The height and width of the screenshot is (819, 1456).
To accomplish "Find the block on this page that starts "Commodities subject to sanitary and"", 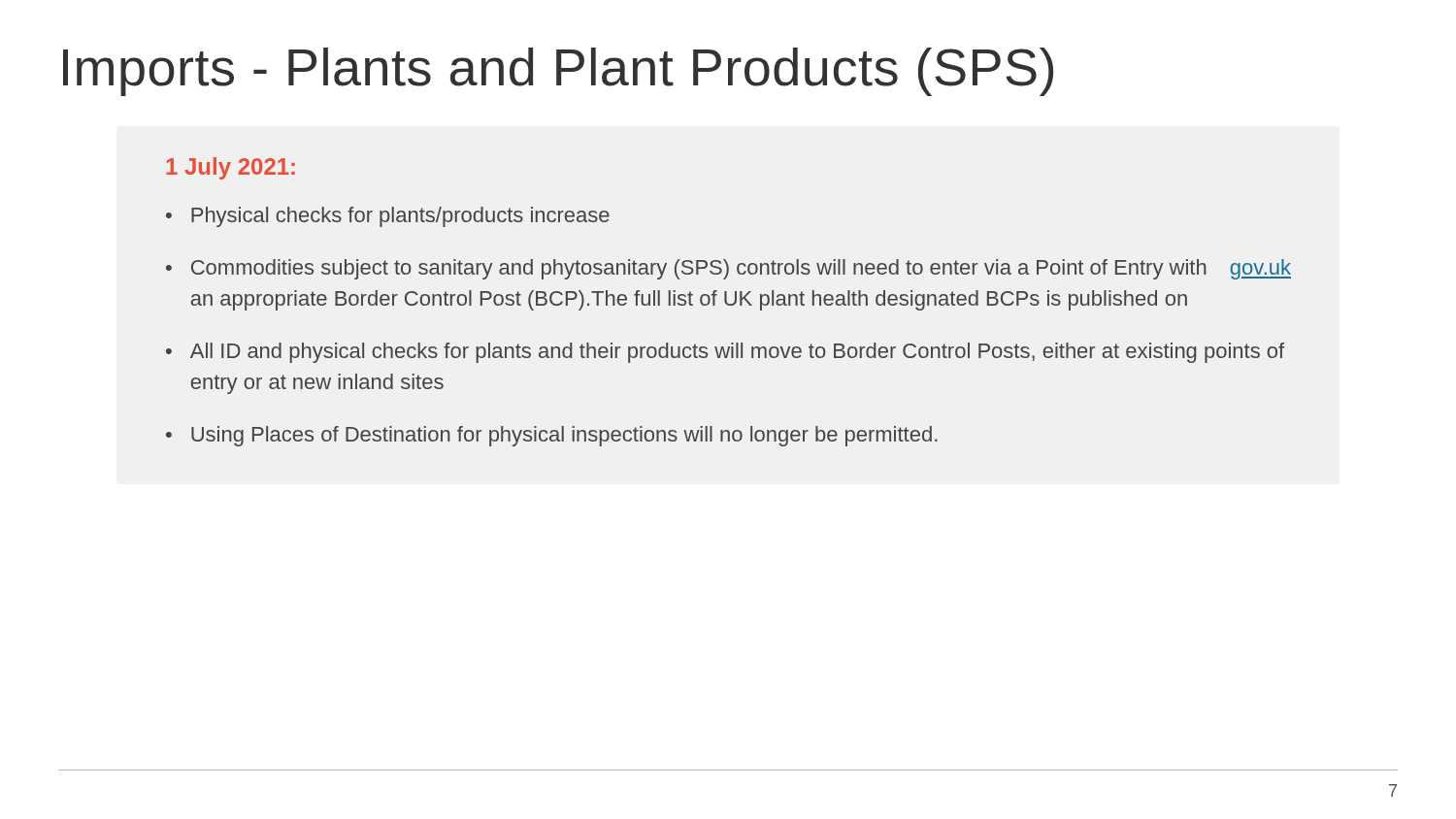I will 741,281.
